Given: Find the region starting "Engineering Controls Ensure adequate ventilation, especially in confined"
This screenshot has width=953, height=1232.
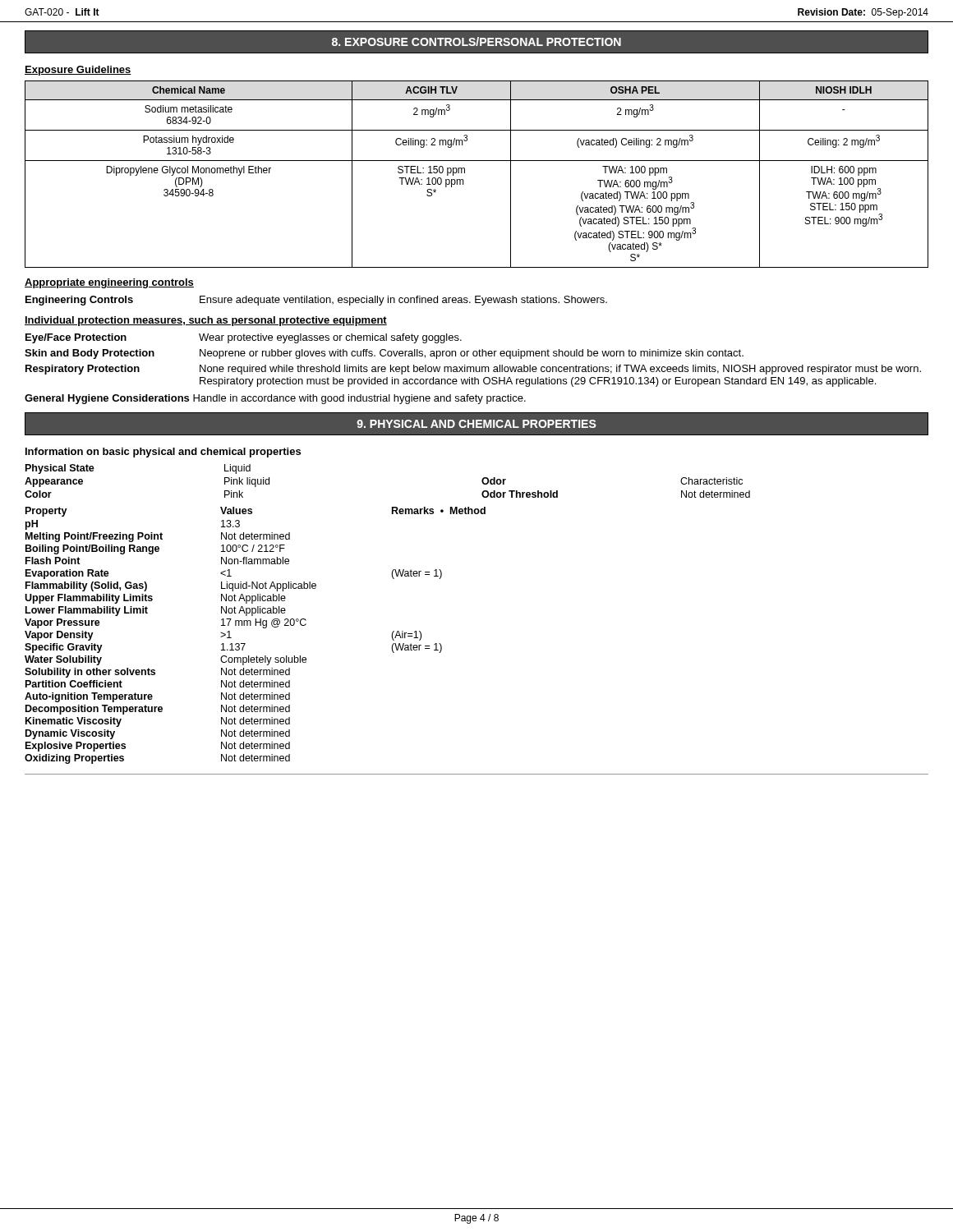Looking at the screenshot, I should click(x=476, y=299).
